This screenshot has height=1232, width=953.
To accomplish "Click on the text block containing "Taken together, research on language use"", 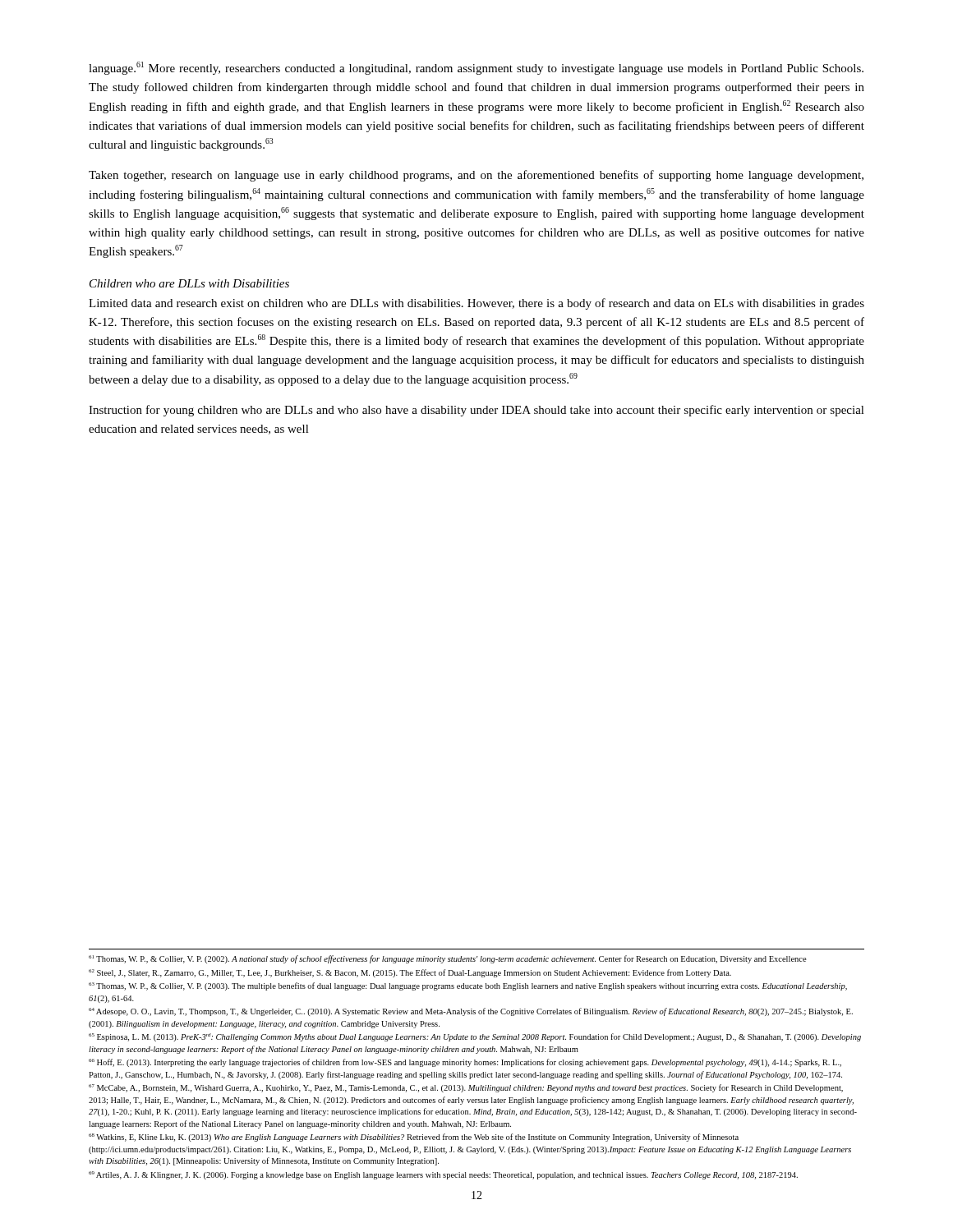I will coord(476,213).
